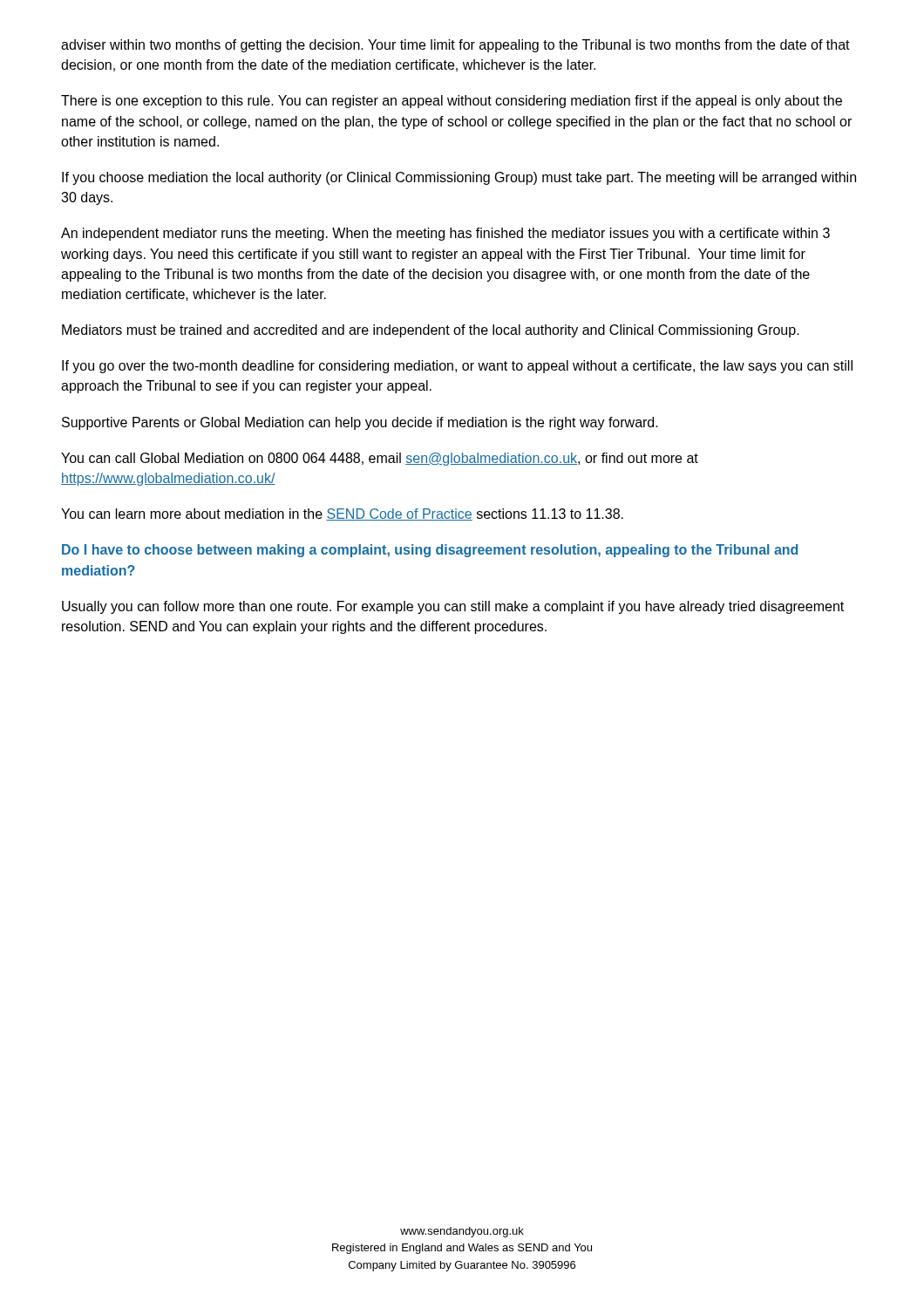
Task: Click on the section header that reads "Do I have to choose between making"
Action: click(x=430, y=560)
